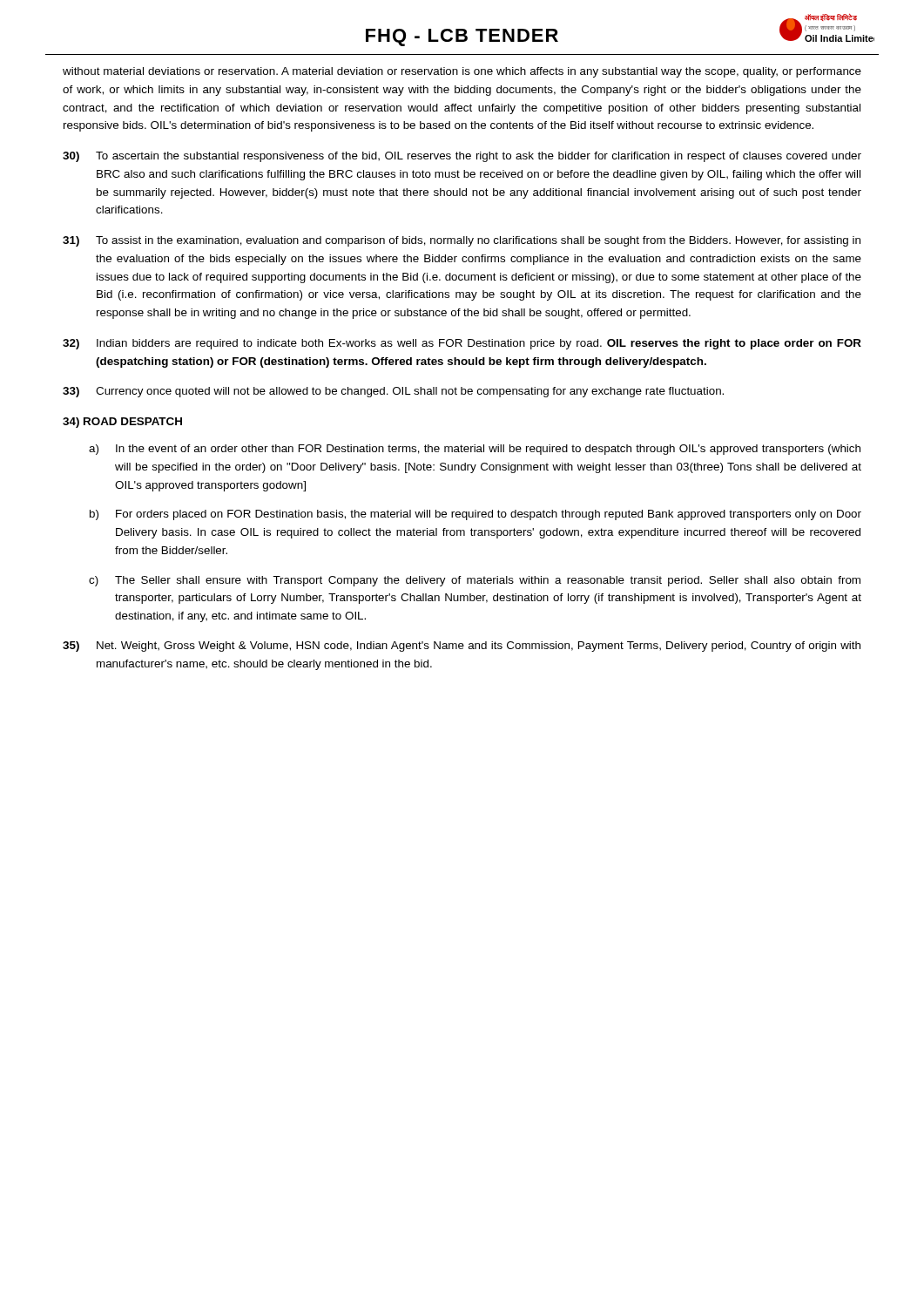Locate a logo

[826, 30]
